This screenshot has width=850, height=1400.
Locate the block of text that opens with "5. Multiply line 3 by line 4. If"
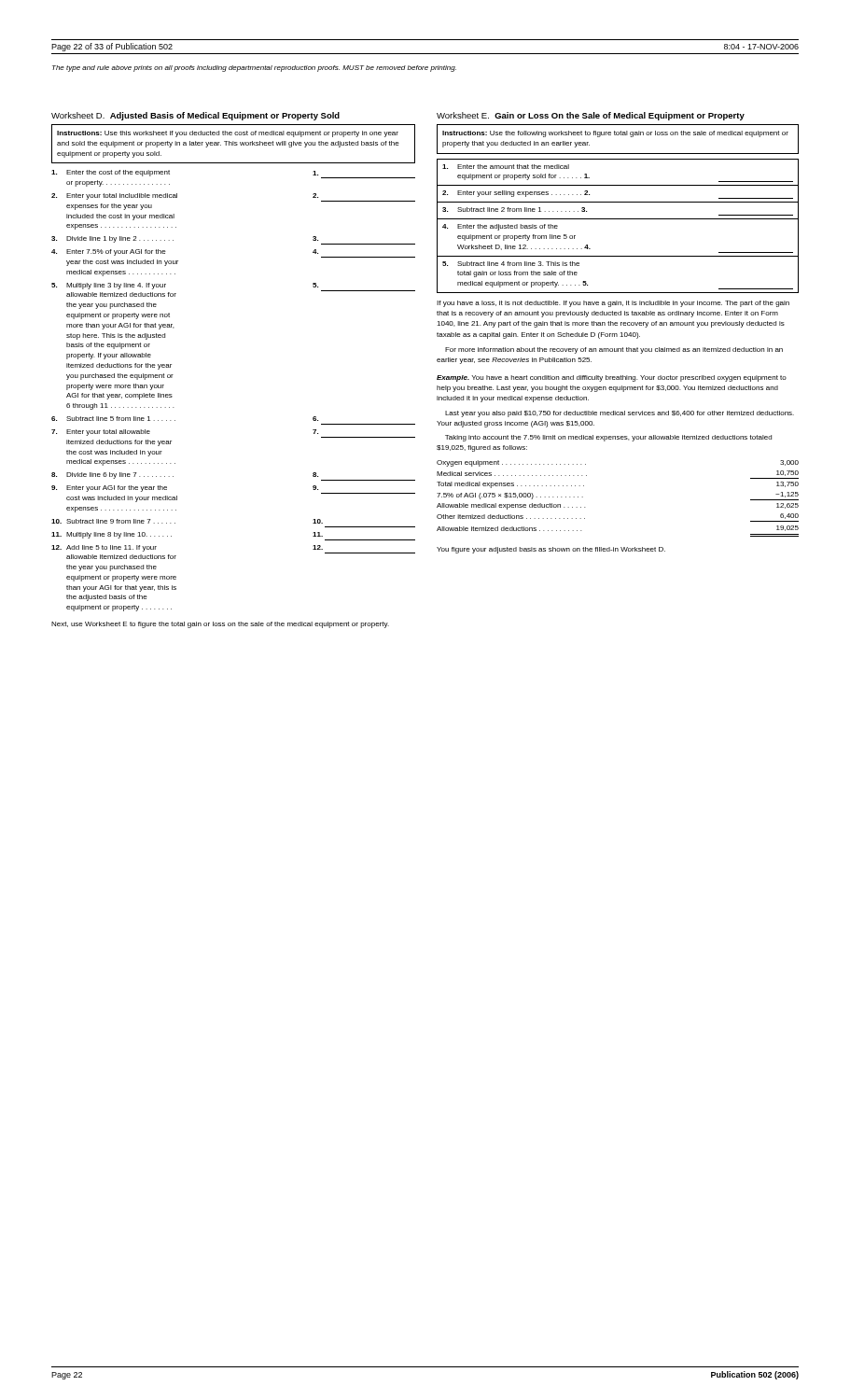(89, 289)
